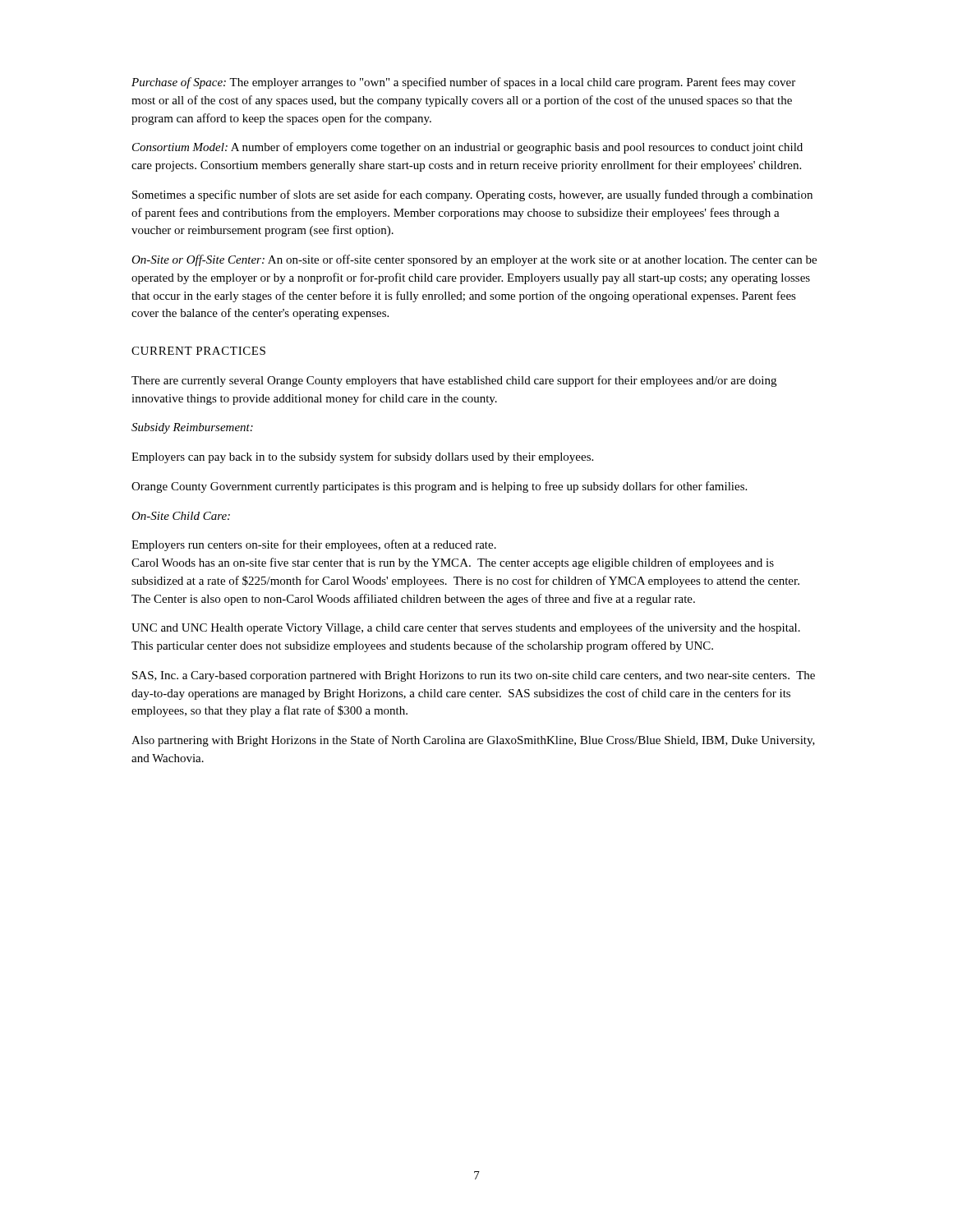Click on the text block that says "On-Site or Off-Site Center: An on-site"

476,287
